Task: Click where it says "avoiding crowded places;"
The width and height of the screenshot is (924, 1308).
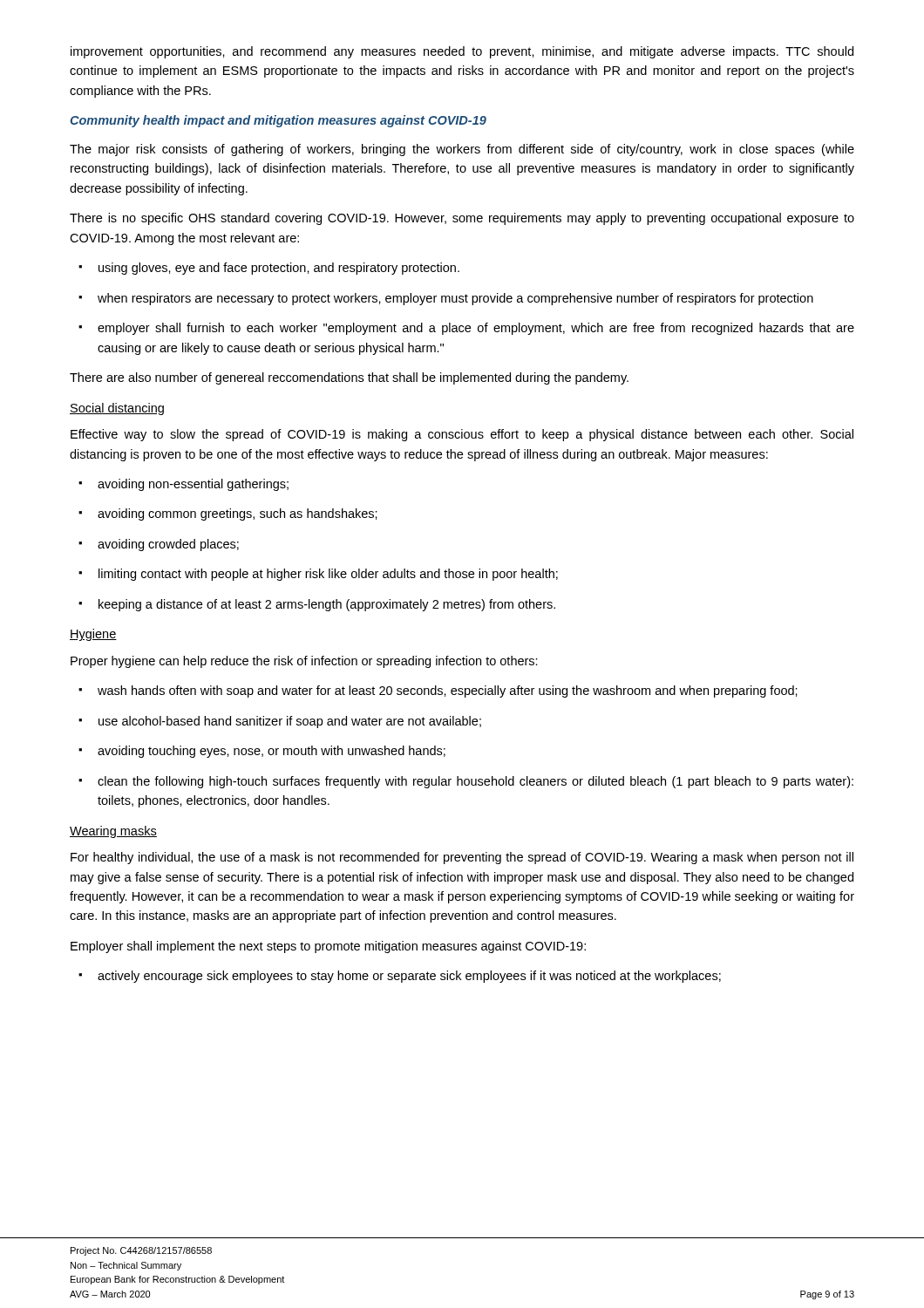Action: pyautogui.click(x=159, y=545)
